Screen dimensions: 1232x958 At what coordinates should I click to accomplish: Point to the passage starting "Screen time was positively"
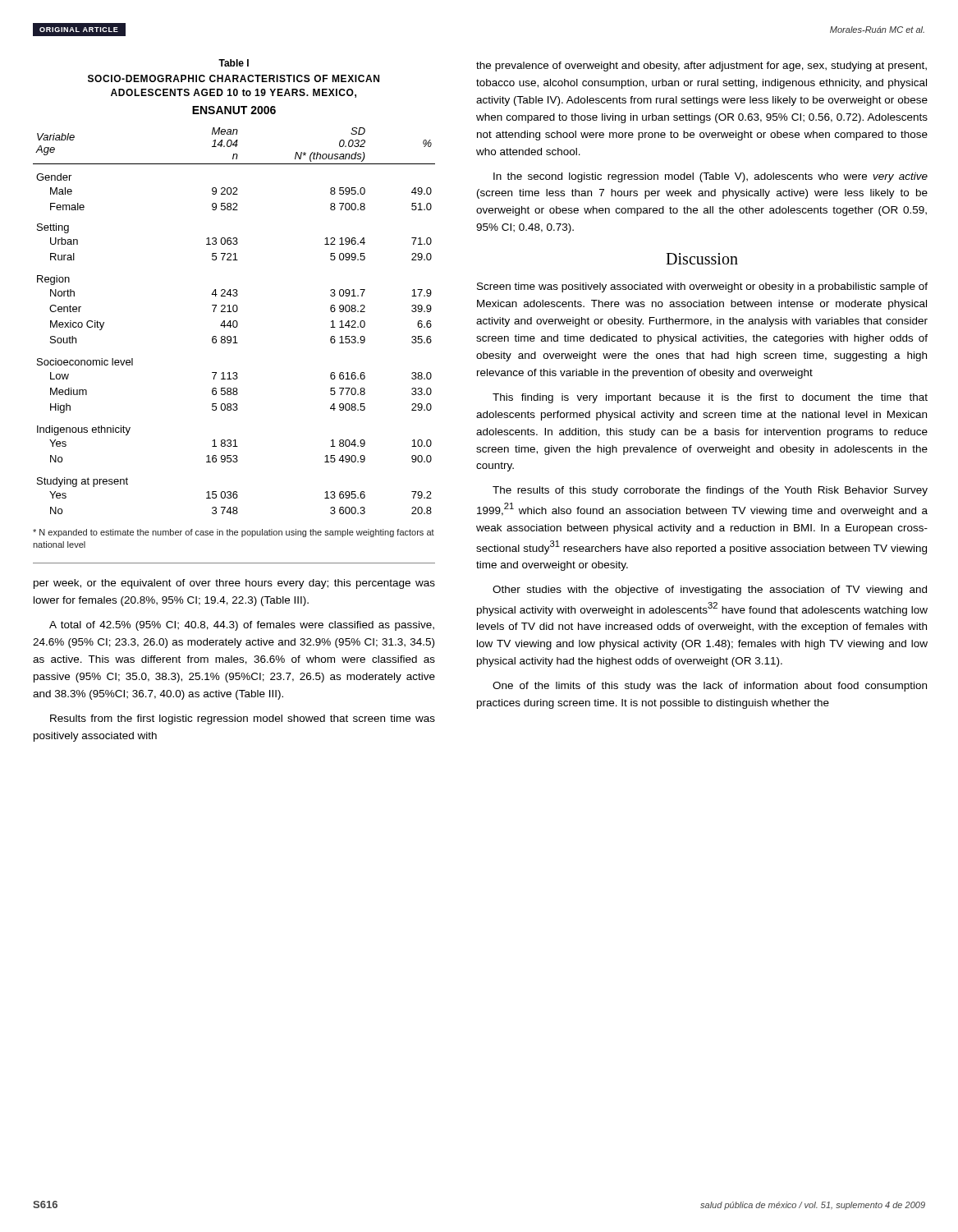(x=702, y=495)
